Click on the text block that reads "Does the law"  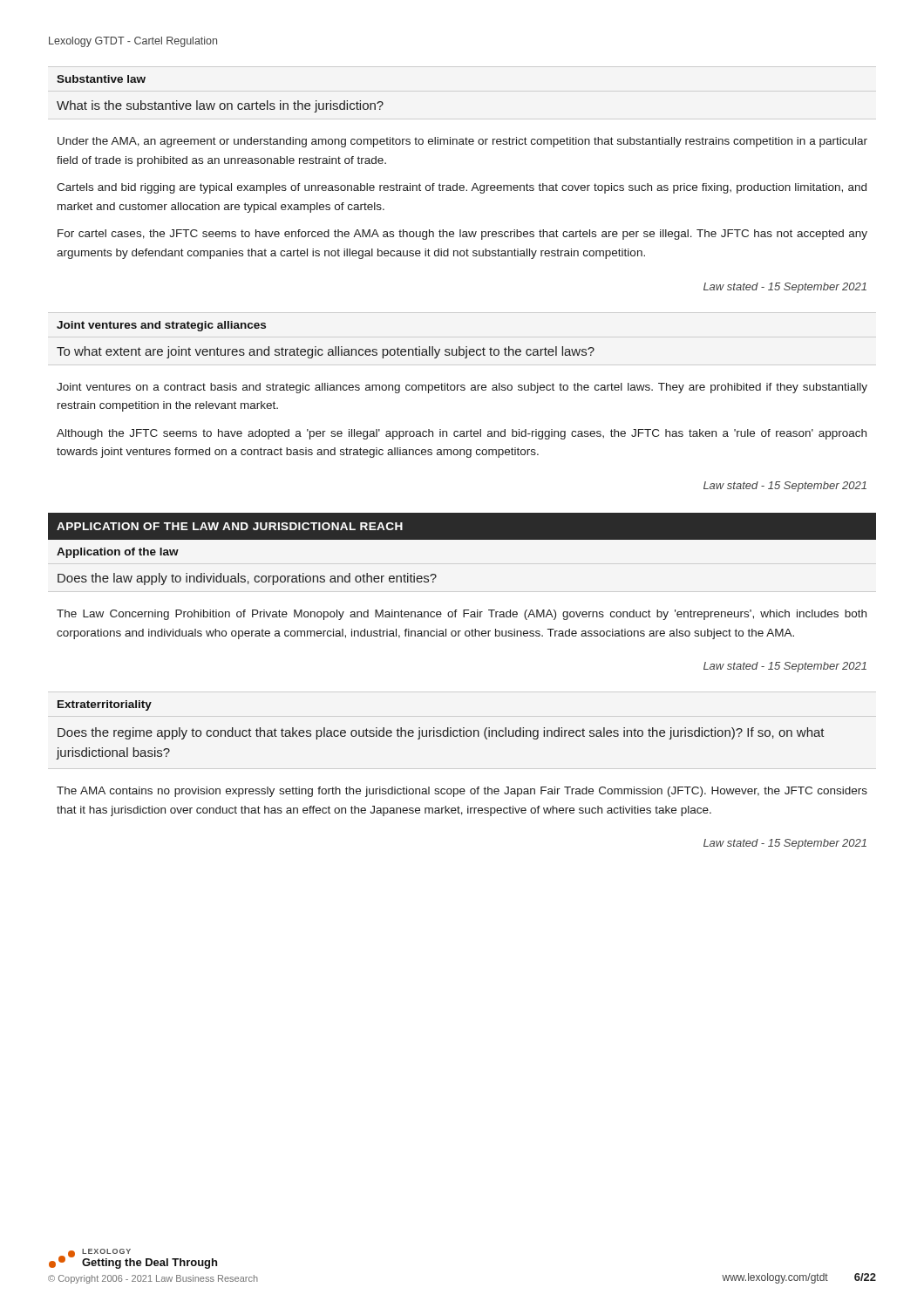[x=247, y=578]
